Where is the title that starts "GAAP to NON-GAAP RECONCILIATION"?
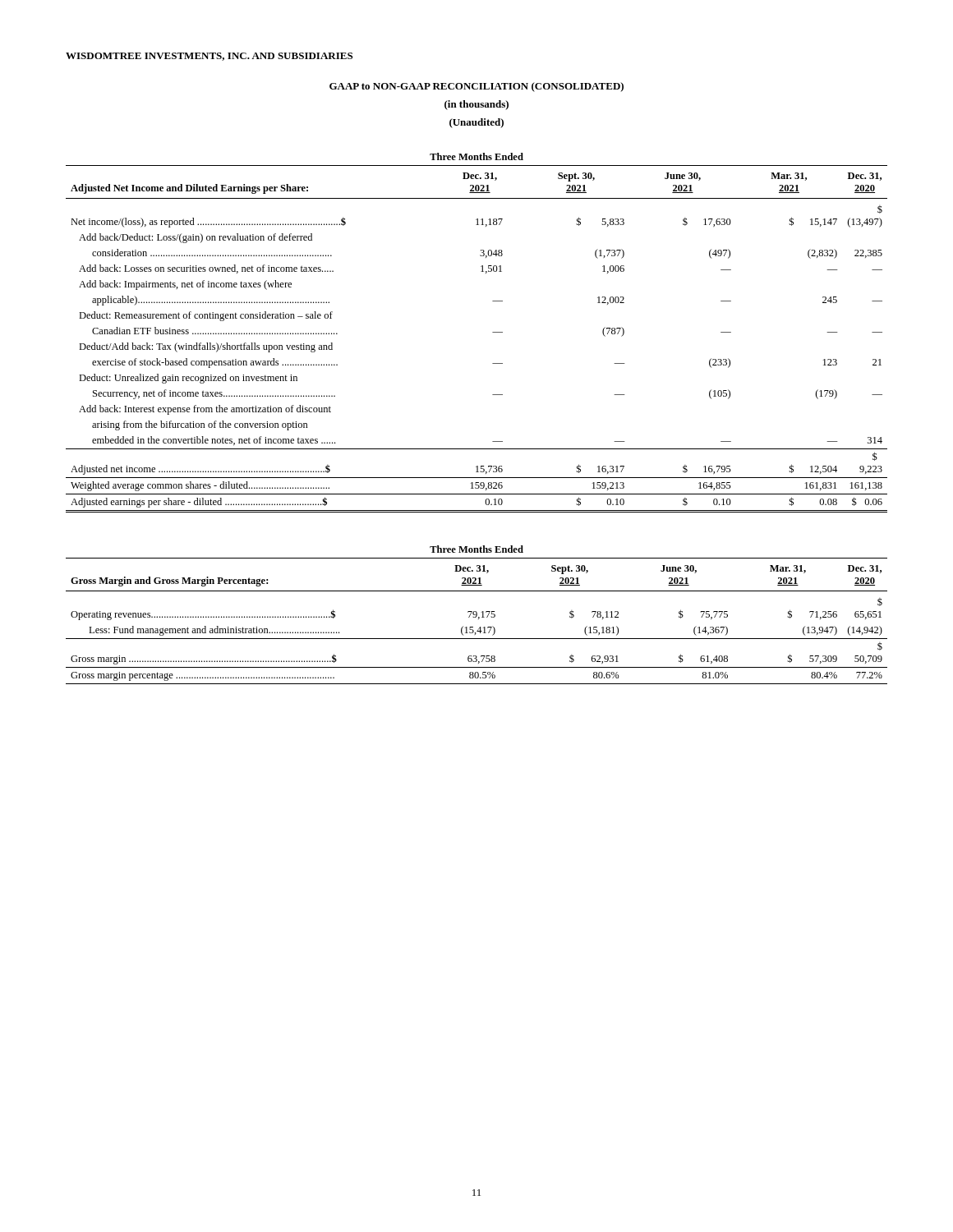This screenshot has height=1232, width=953. (476, 104)
